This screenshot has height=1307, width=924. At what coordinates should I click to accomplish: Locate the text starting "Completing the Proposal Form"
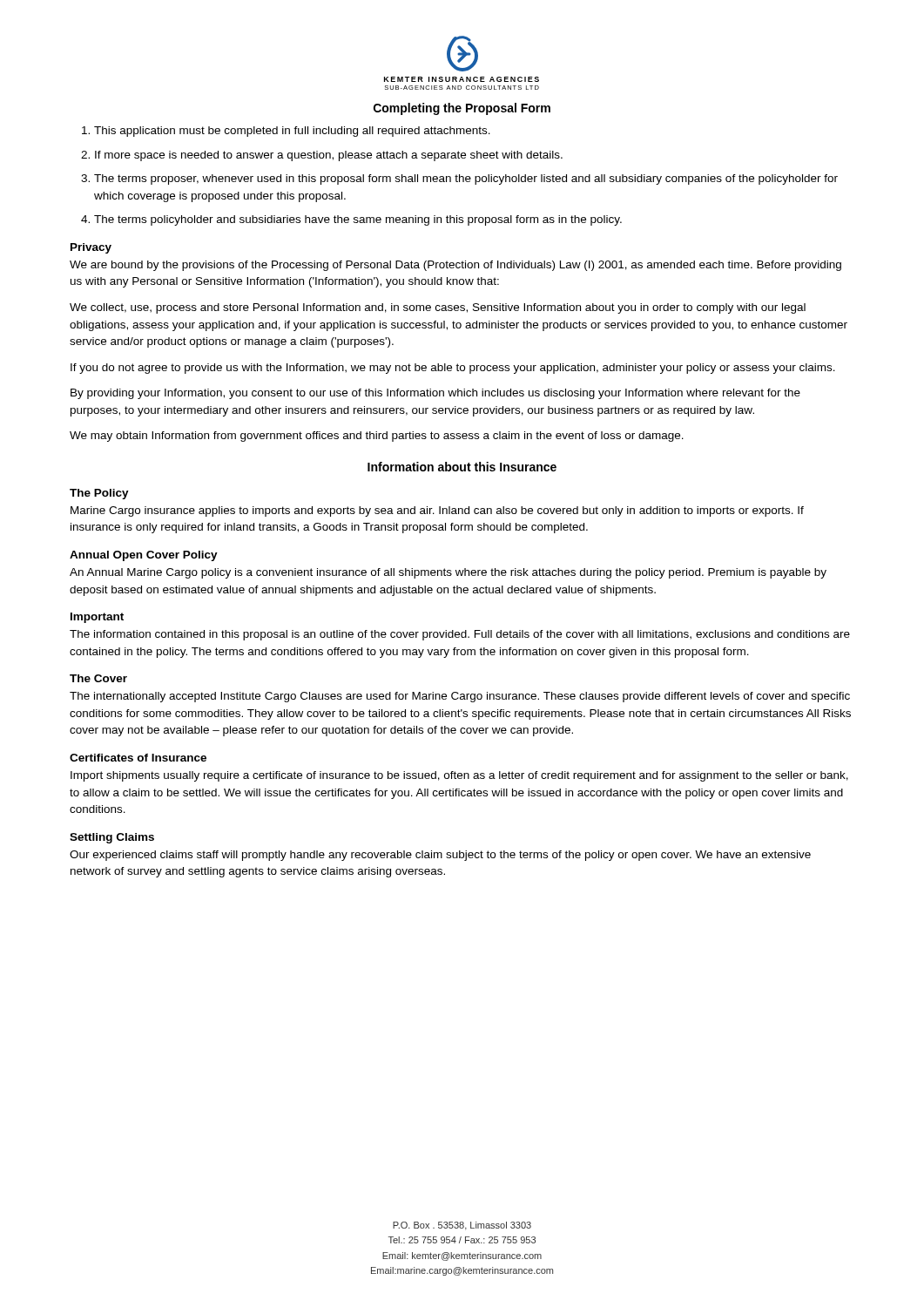(462, 108)
